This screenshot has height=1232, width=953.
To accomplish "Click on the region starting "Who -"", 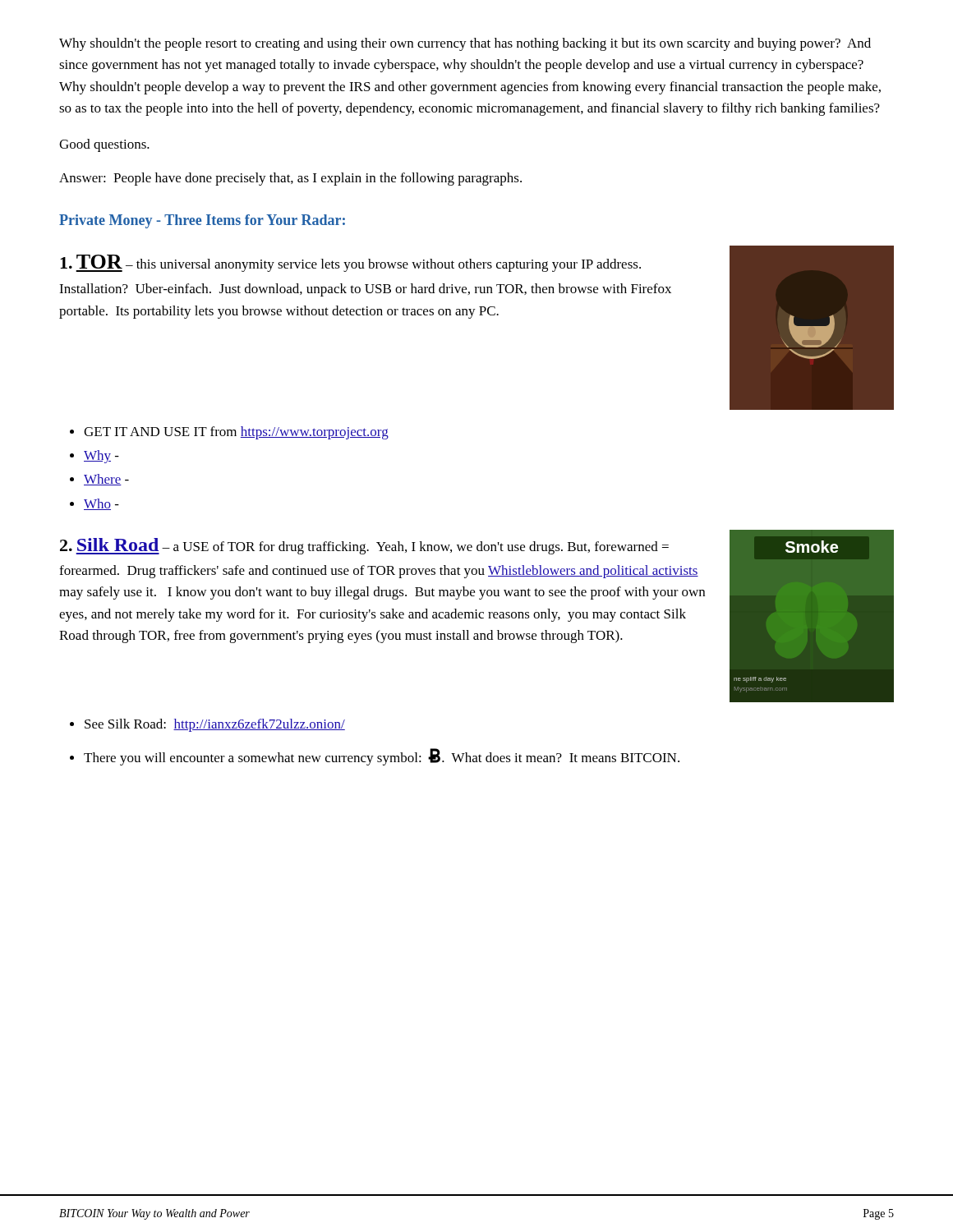I will click(x=101, y=504).
